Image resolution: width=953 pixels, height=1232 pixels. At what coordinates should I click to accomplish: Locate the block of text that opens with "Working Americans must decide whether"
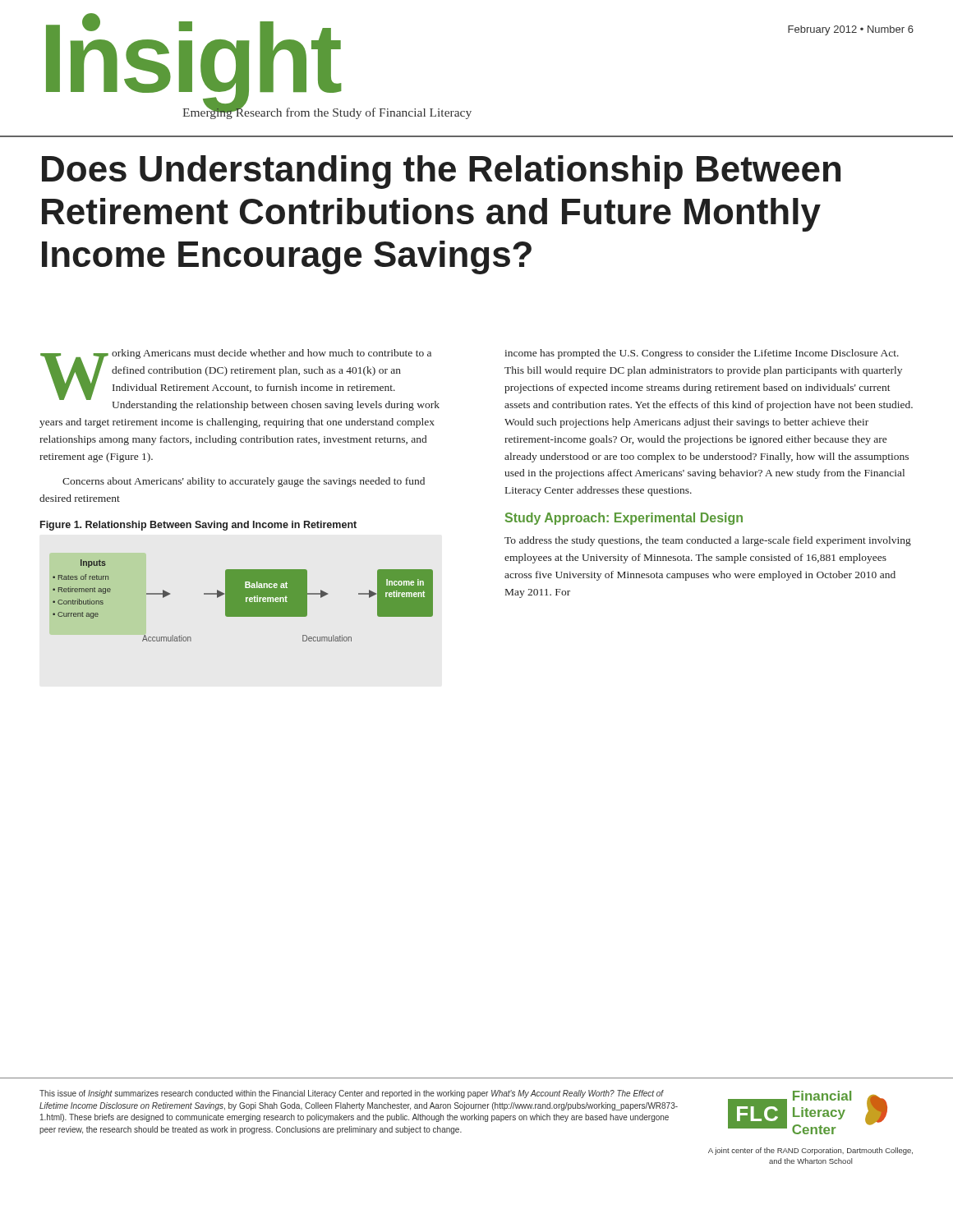click(x=239, y=403)
